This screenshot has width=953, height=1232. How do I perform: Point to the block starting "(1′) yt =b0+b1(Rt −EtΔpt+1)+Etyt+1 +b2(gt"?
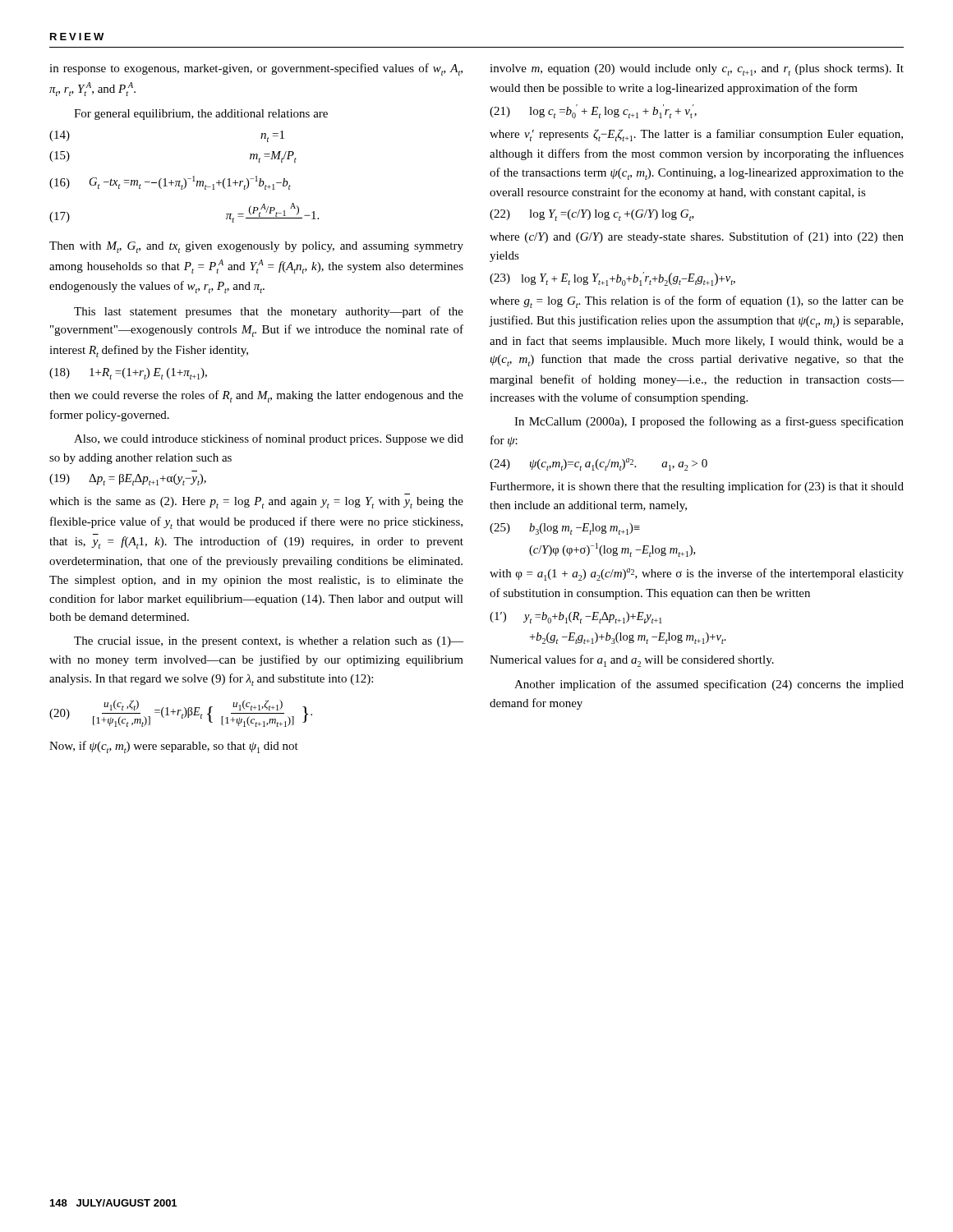(697, 627)
